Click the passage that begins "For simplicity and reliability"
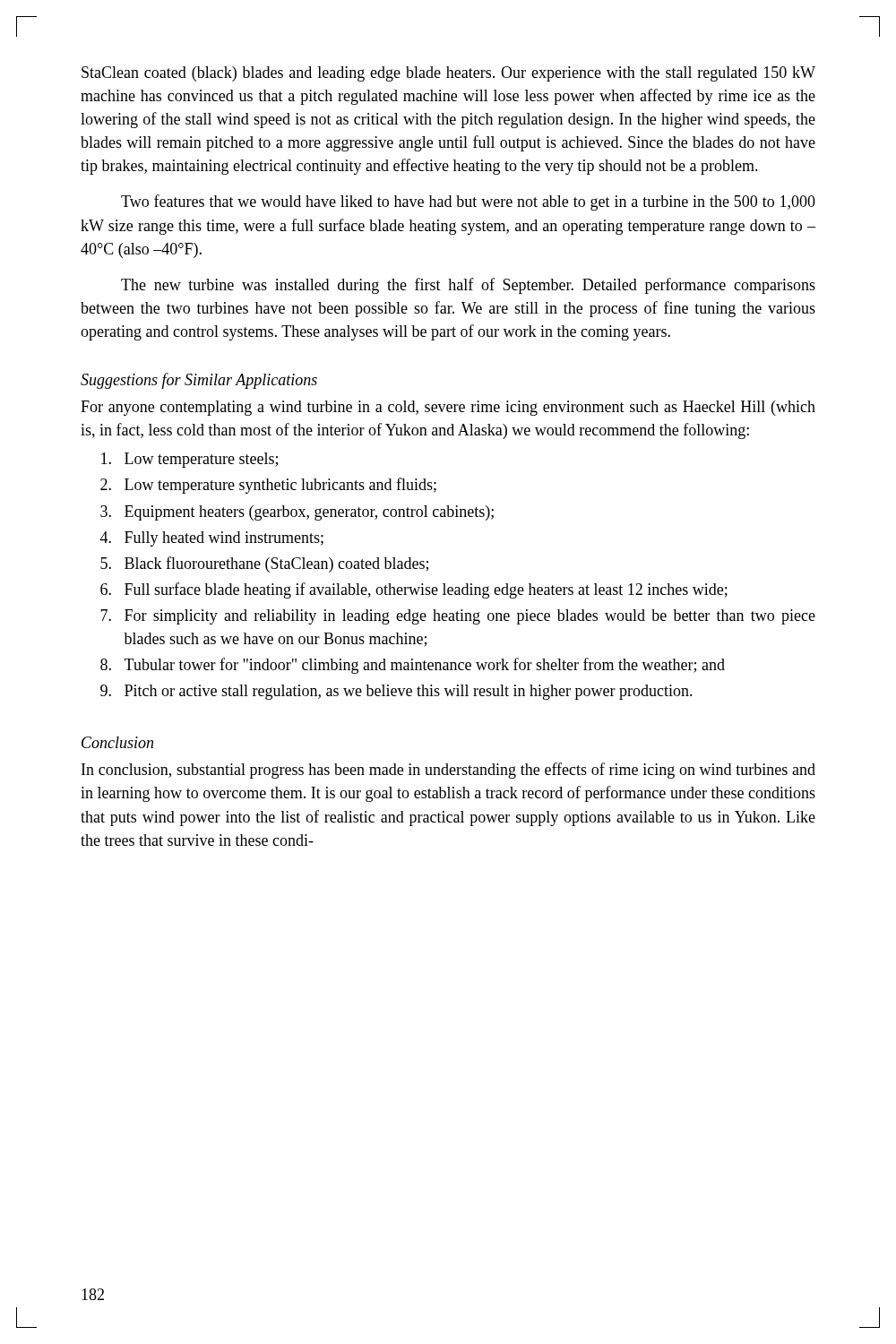 466,627
